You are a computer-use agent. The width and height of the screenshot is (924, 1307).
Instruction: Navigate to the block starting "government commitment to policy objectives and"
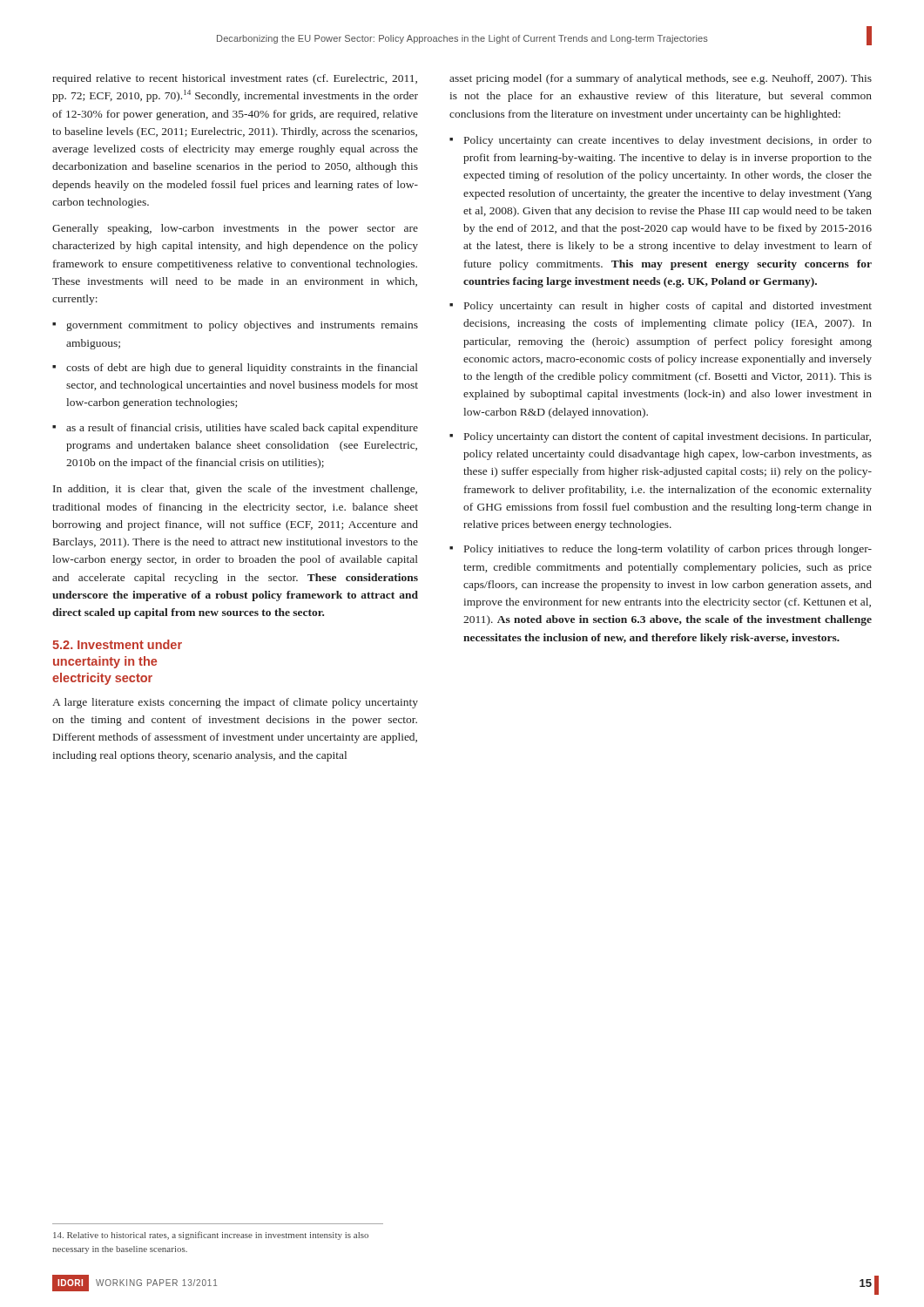click(242, 334)
